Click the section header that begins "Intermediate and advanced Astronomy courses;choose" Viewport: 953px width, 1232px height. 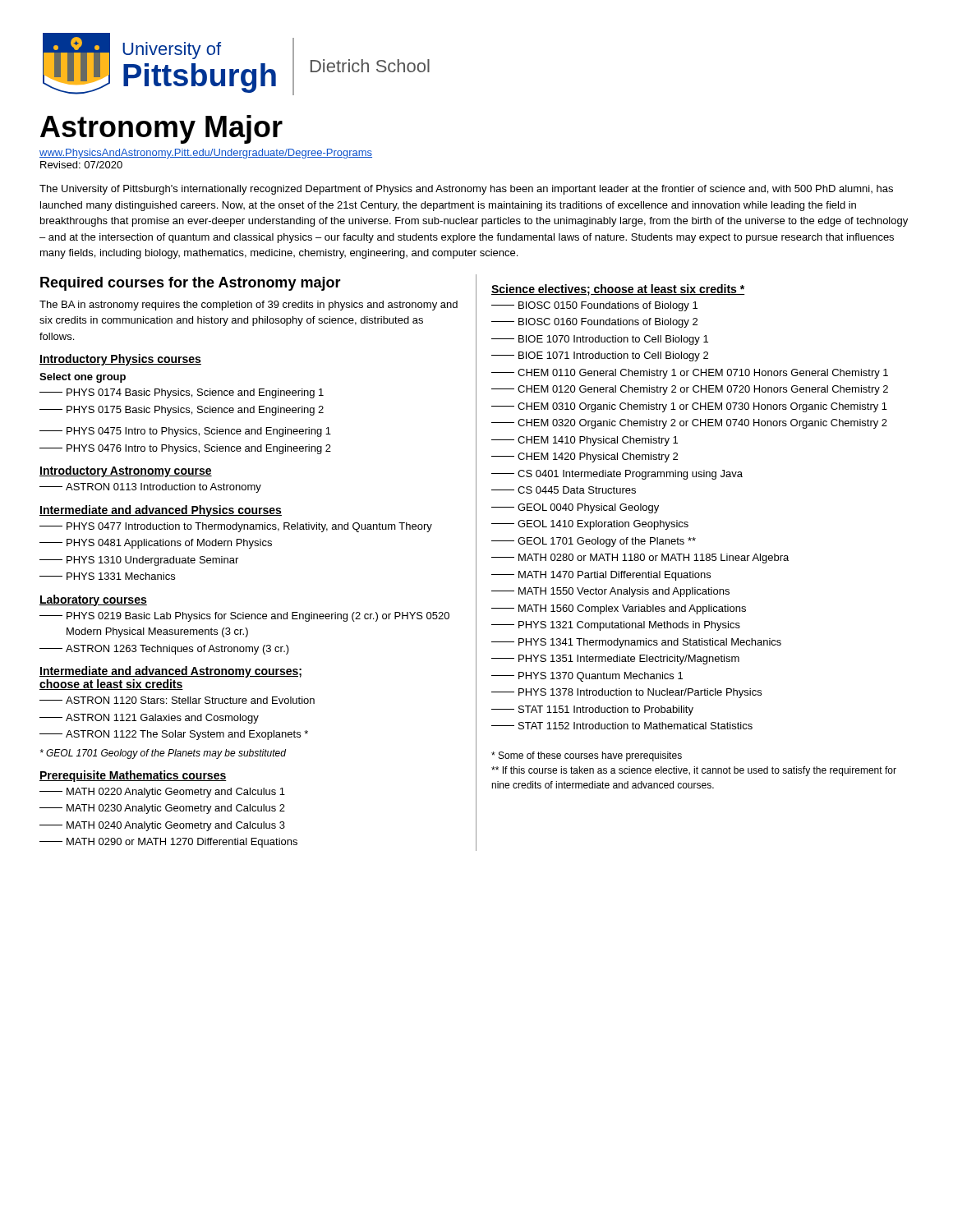250,678
